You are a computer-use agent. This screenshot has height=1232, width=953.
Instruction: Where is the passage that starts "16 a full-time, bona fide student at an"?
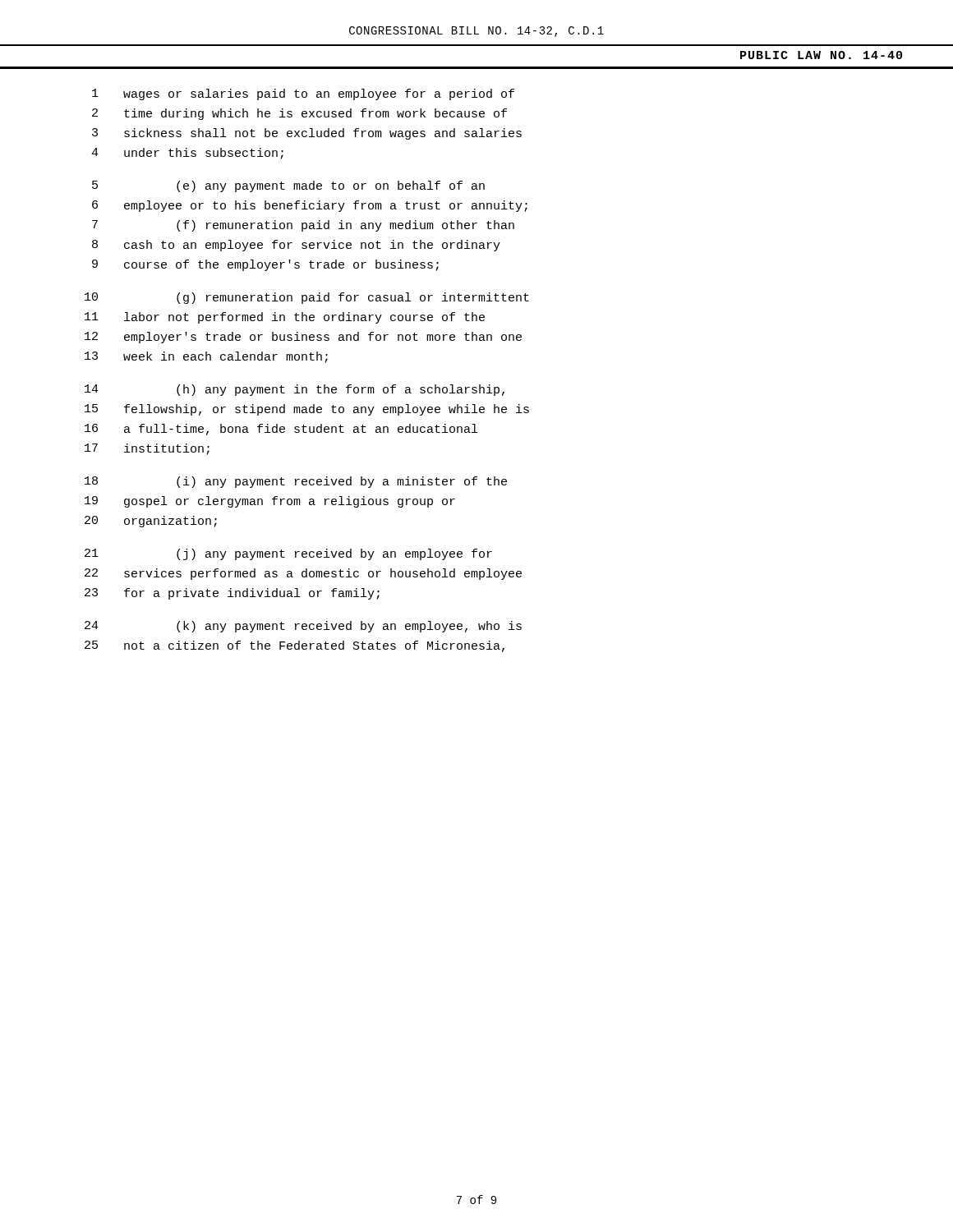[x=476, y=430]
